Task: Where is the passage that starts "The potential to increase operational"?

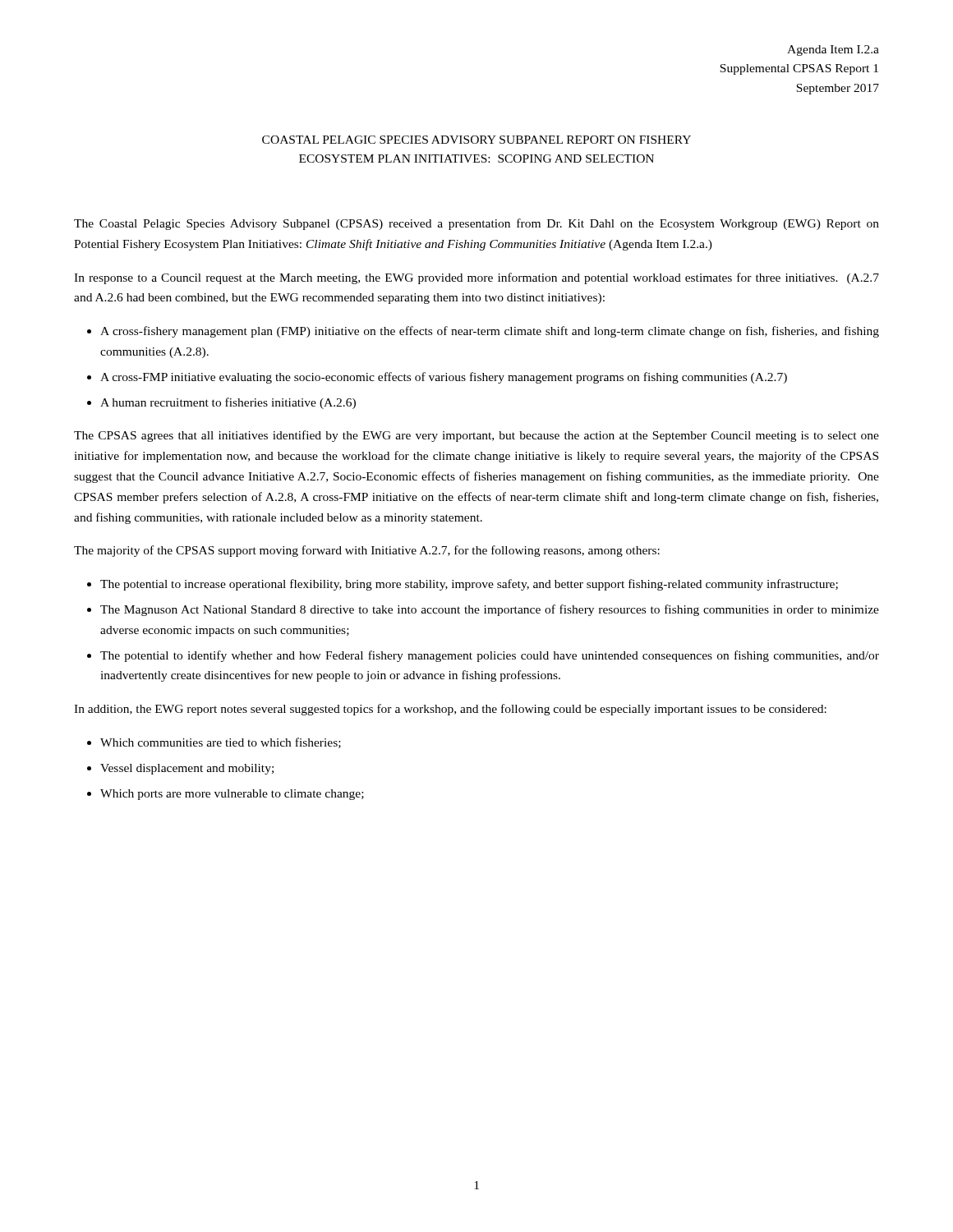Action: [x=469, y=584]
